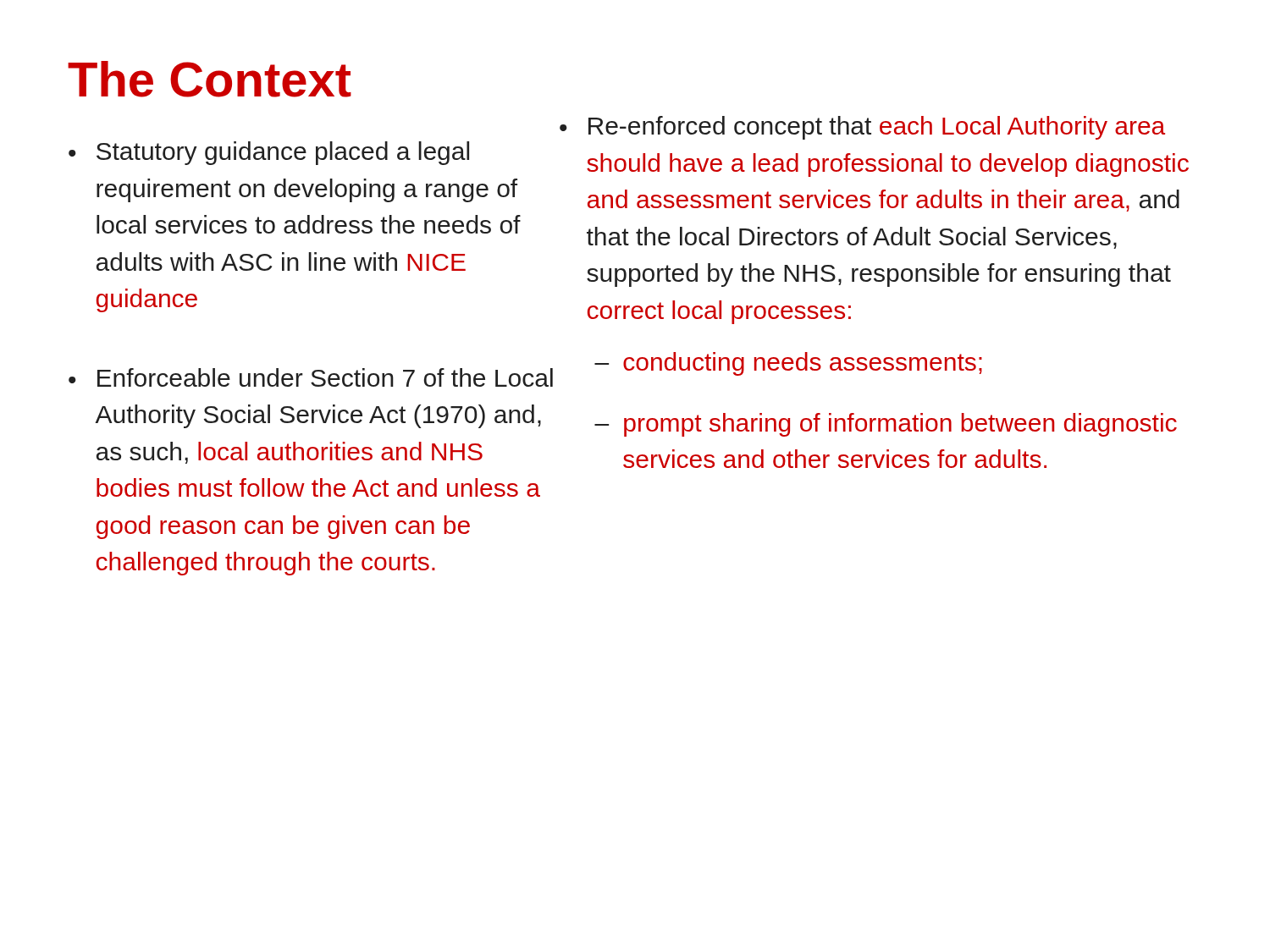Point to the block beginning "– prompt sharing"

(x=899, y=441)
